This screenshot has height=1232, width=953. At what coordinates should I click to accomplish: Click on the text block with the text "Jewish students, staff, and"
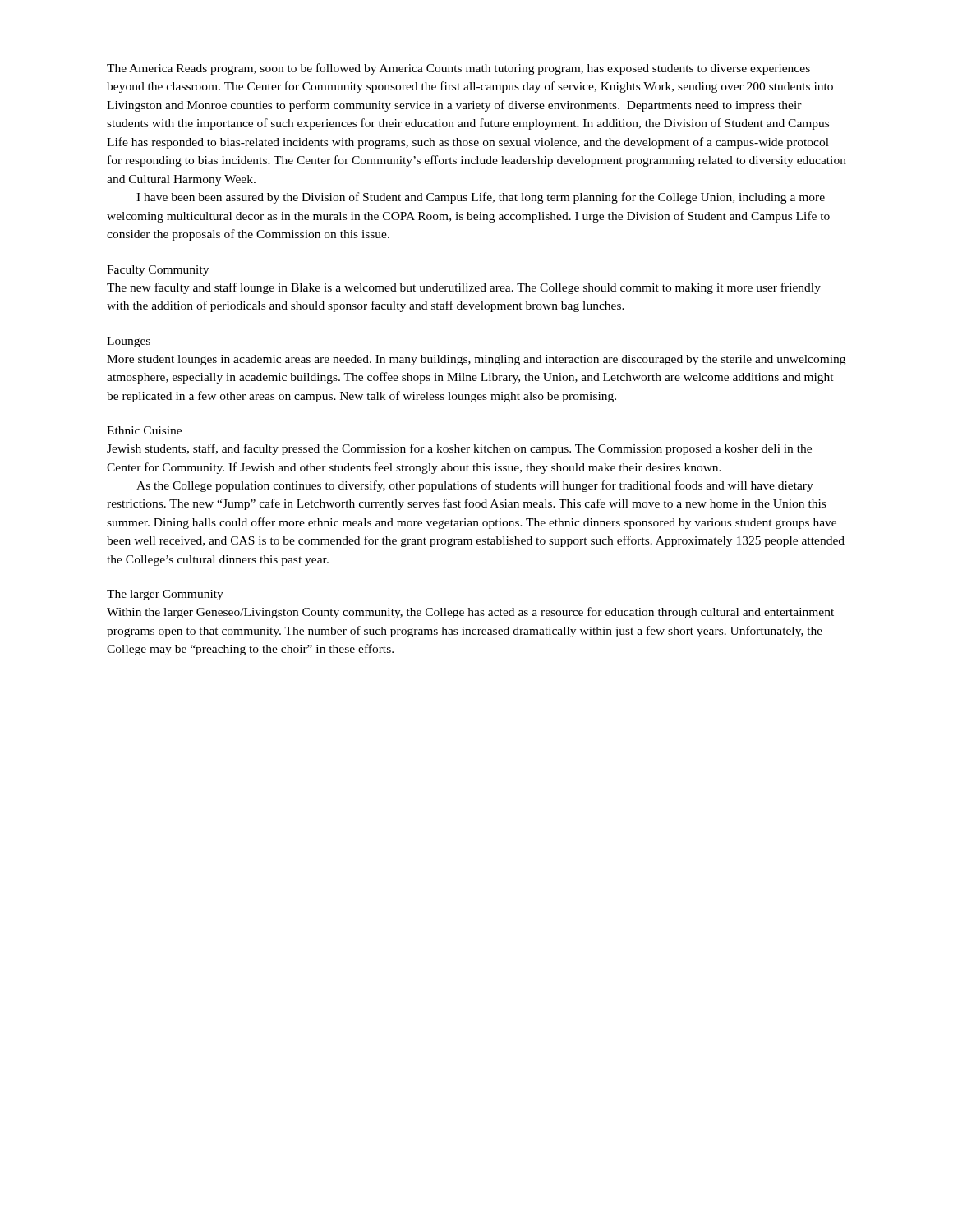[476, 504]
